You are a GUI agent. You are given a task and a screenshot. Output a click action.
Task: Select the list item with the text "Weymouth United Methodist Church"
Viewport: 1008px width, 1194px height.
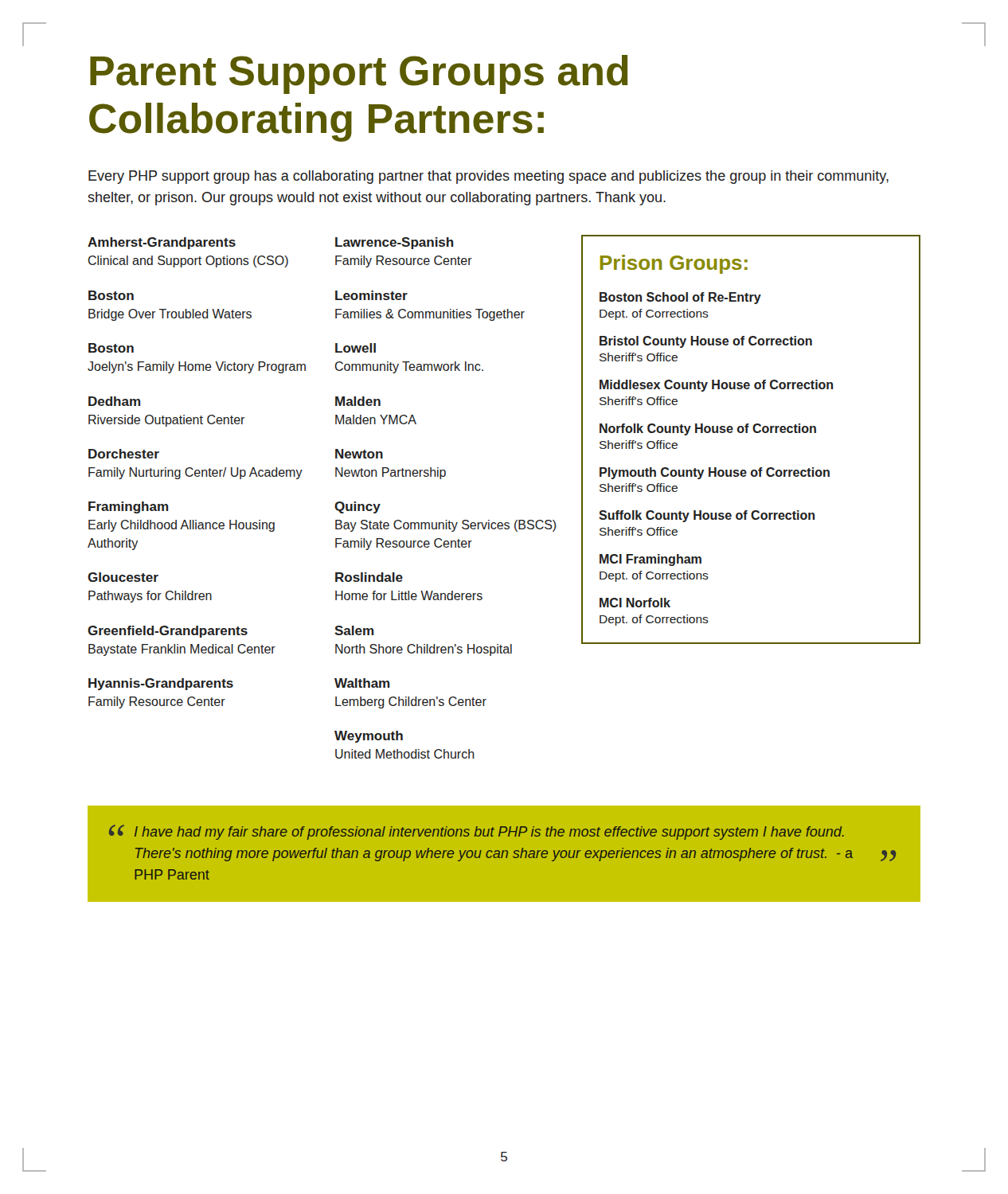click(x=450, y=745)
